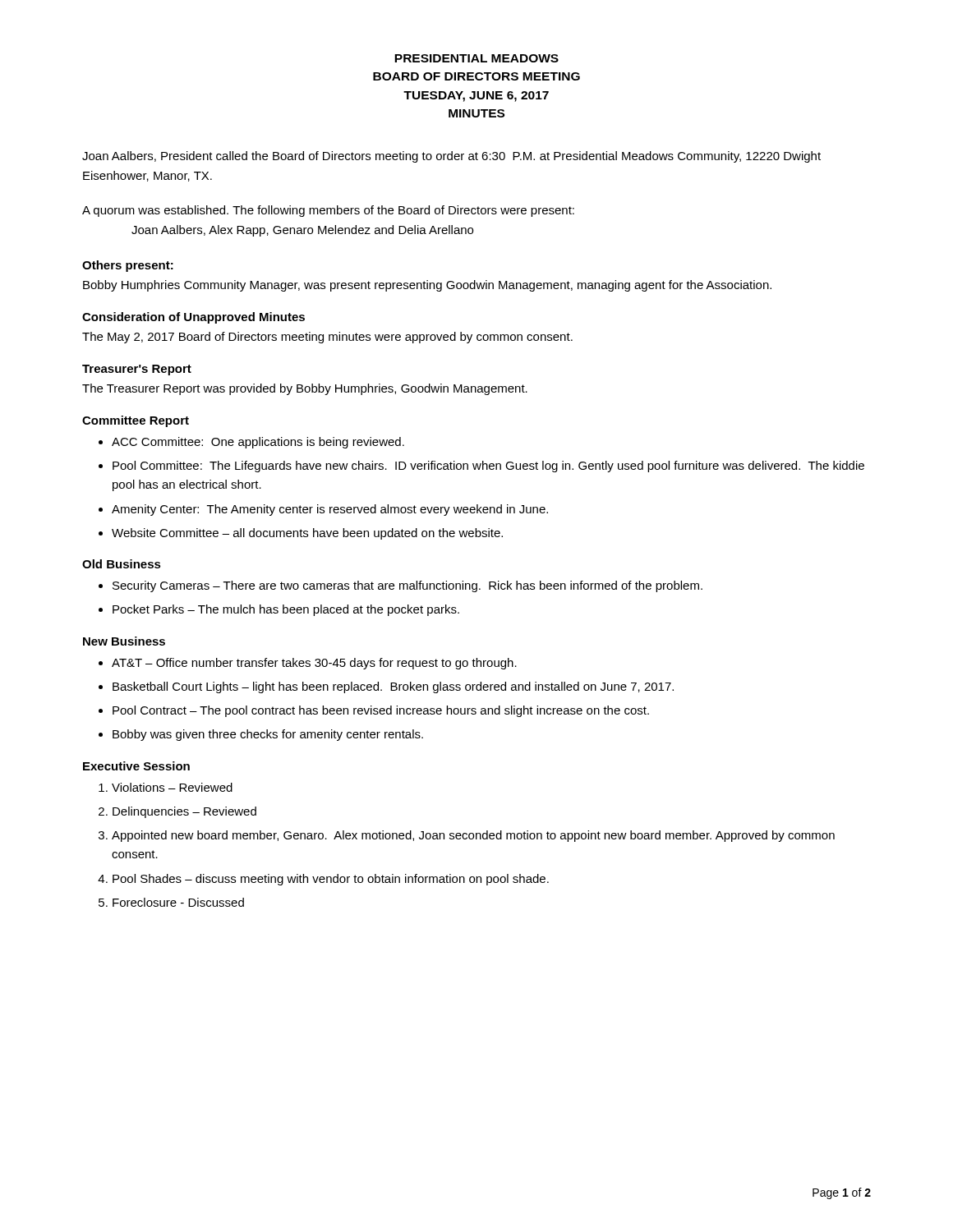Select the list item that says "Delinquencies – Reviewed"

pyautogui.click(x=184, y=811)
